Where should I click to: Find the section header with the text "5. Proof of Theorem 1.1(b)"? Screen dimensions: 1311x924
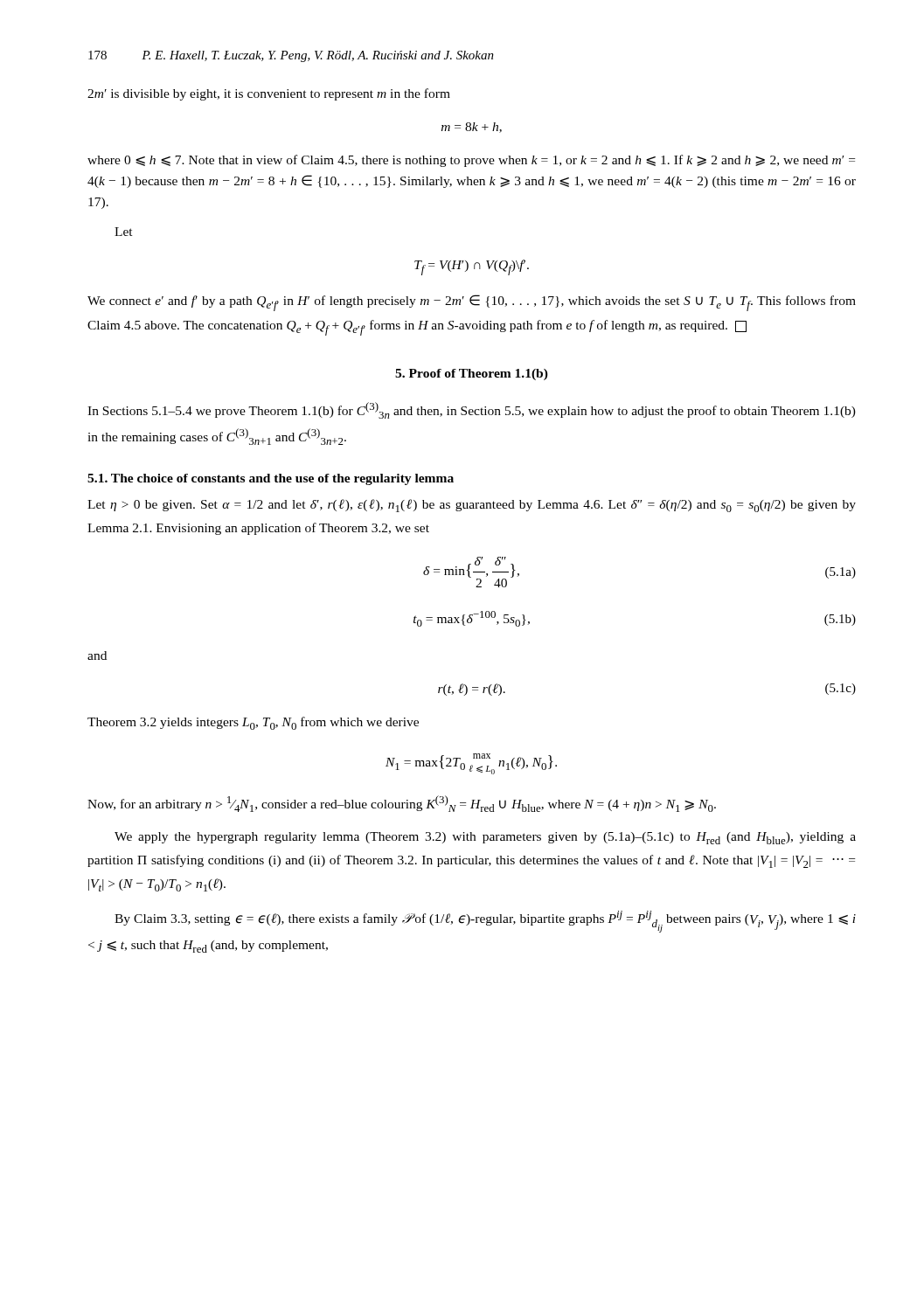(472, 372)
